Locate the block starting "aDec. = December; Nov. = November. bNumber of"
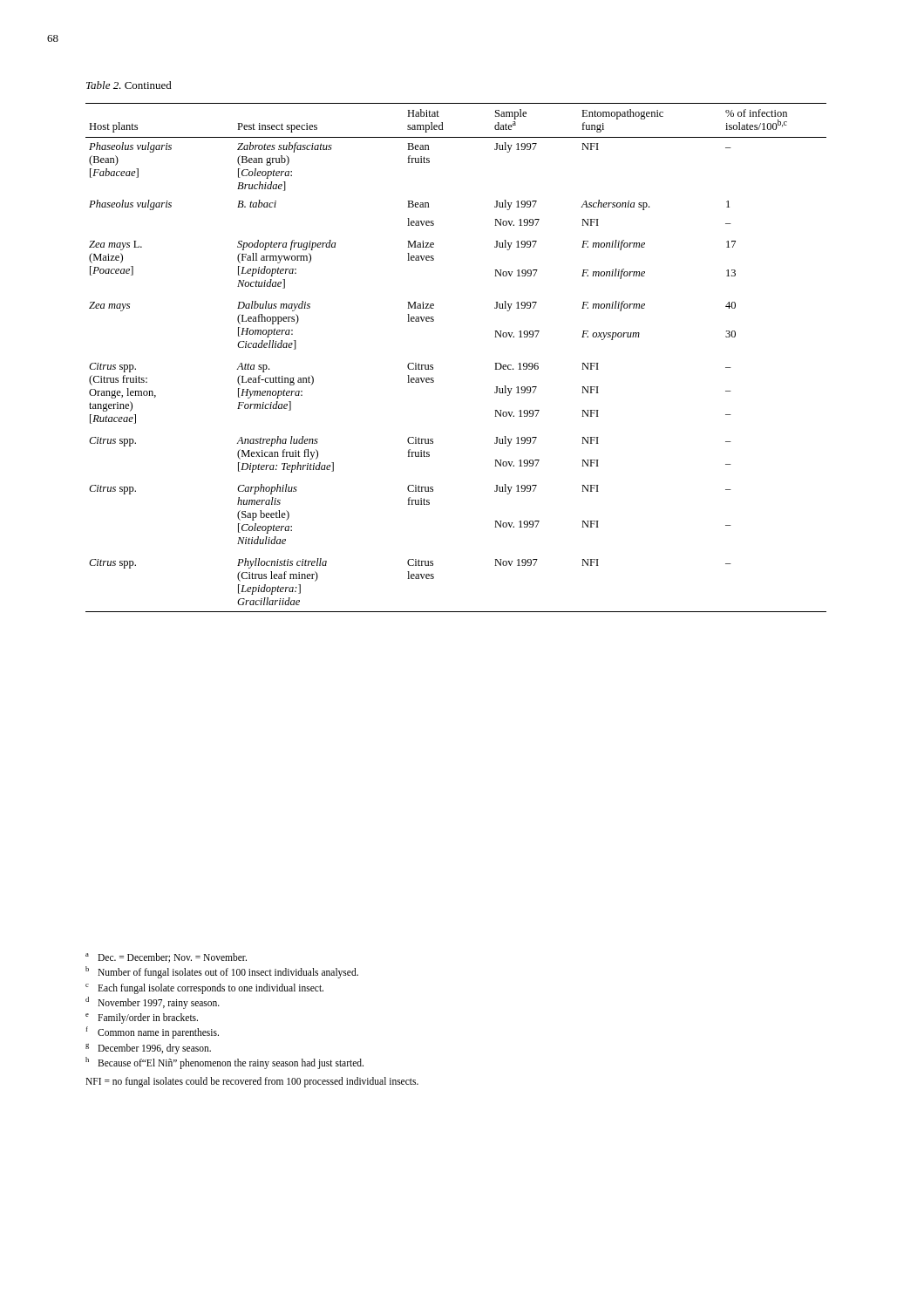The width and height of the screenshot is (924, 1308). pyautogui.click(x=166, y=958)
